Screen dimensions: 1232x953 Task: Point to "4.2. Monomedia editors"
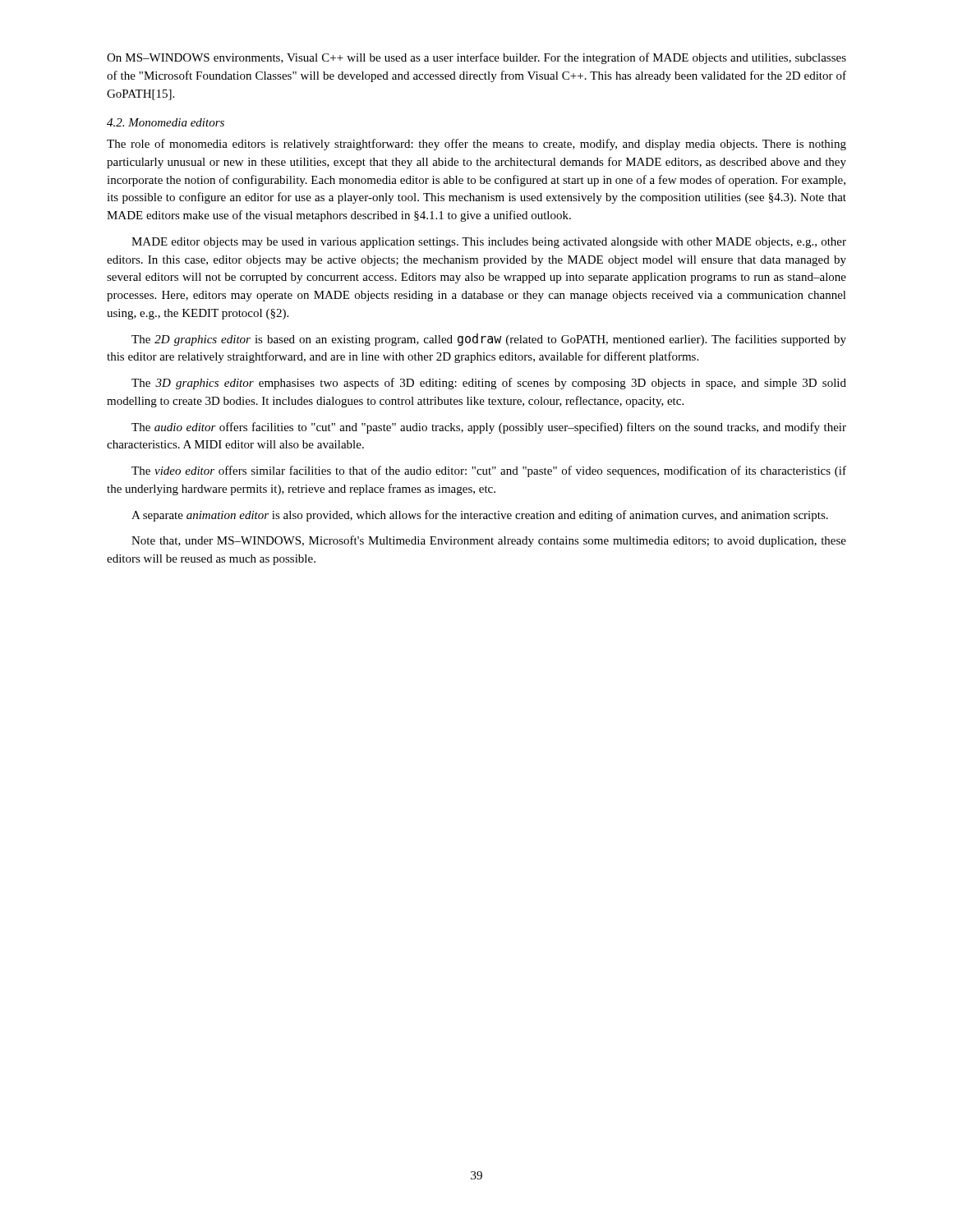pyautogui.click(x=166, y=122)
